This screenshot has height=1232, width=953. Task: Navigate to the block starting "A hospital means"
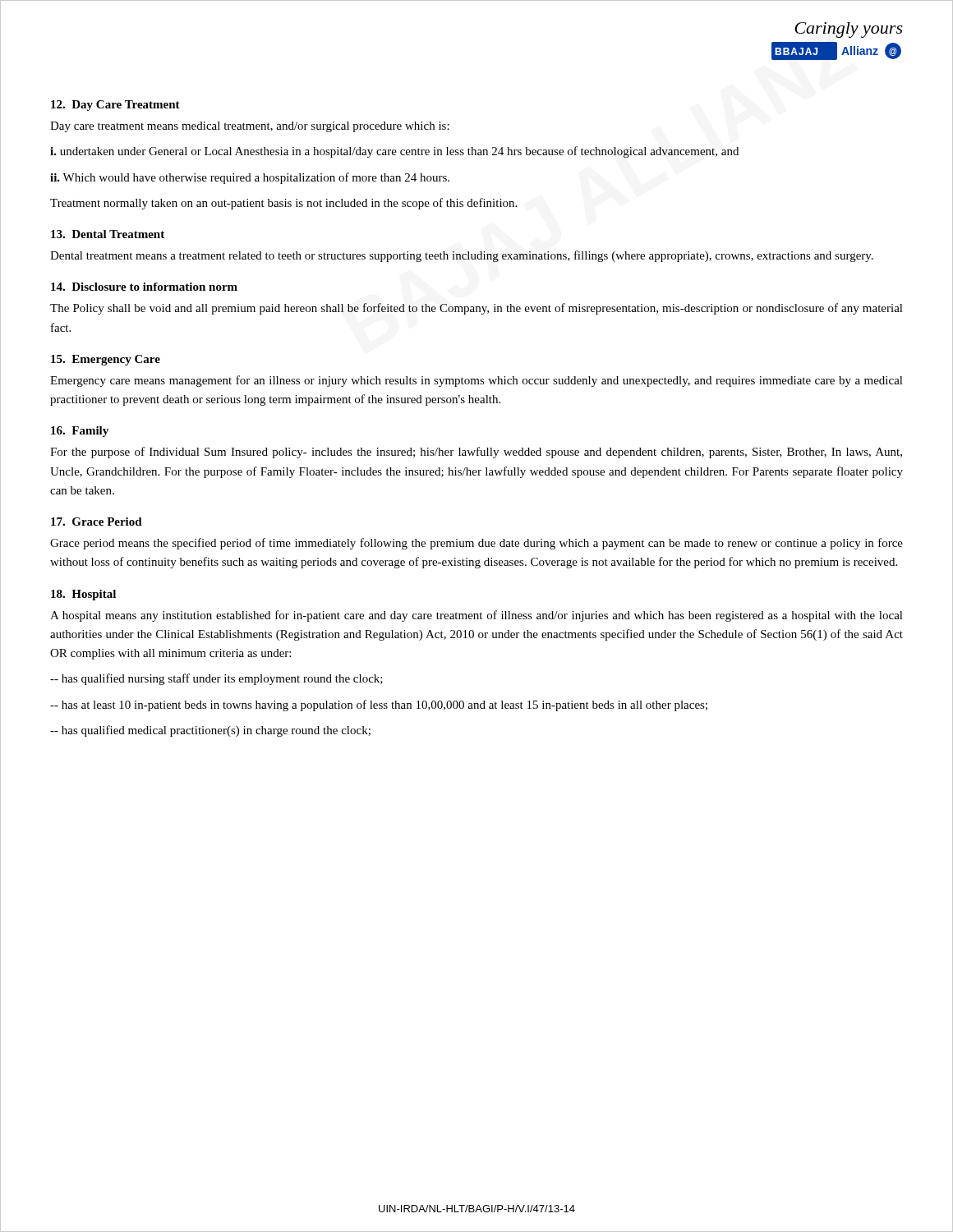(476, 634)
